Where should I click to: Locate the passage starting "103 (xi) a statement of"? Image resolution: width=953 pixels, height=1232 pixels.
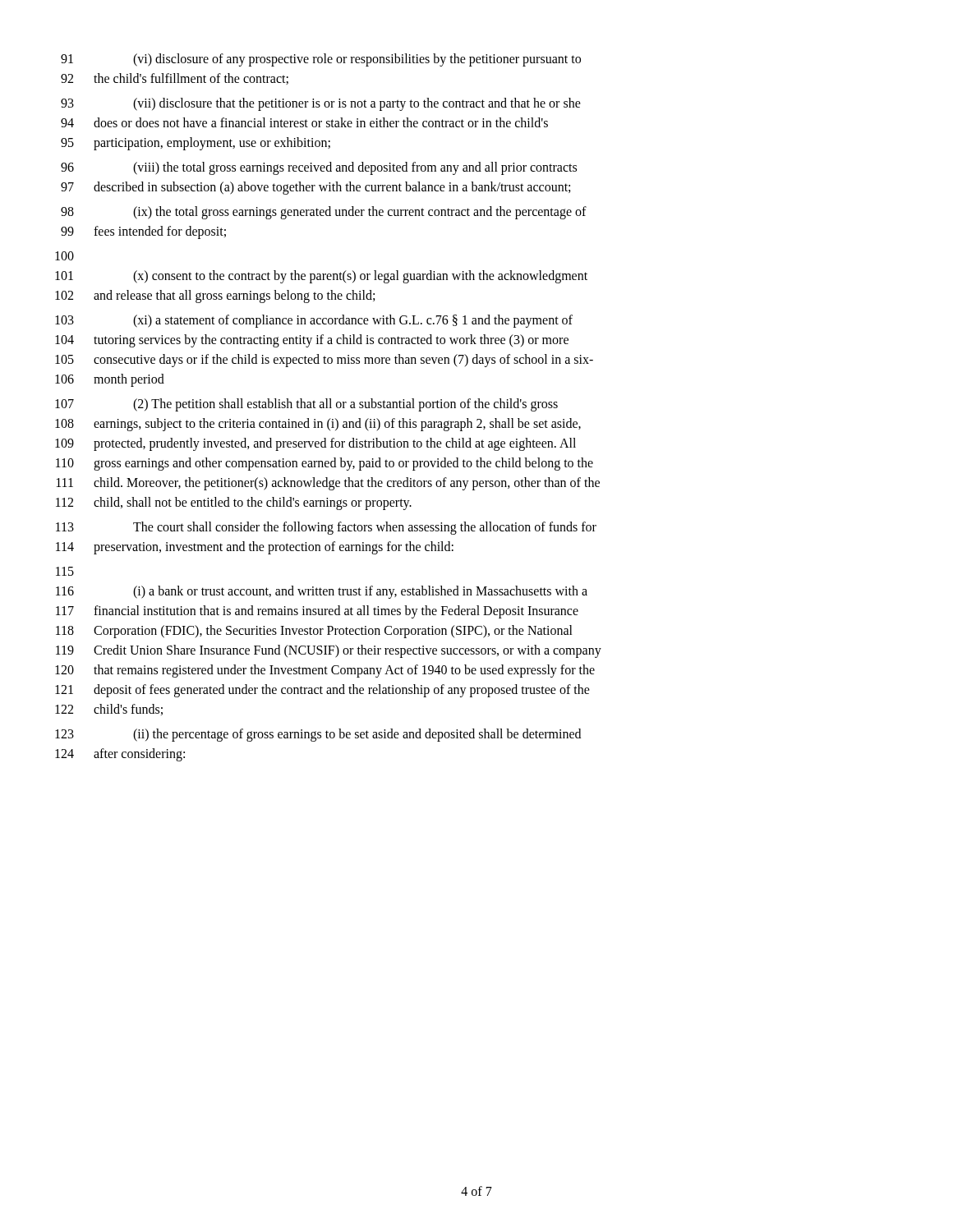tap(476, 350)
